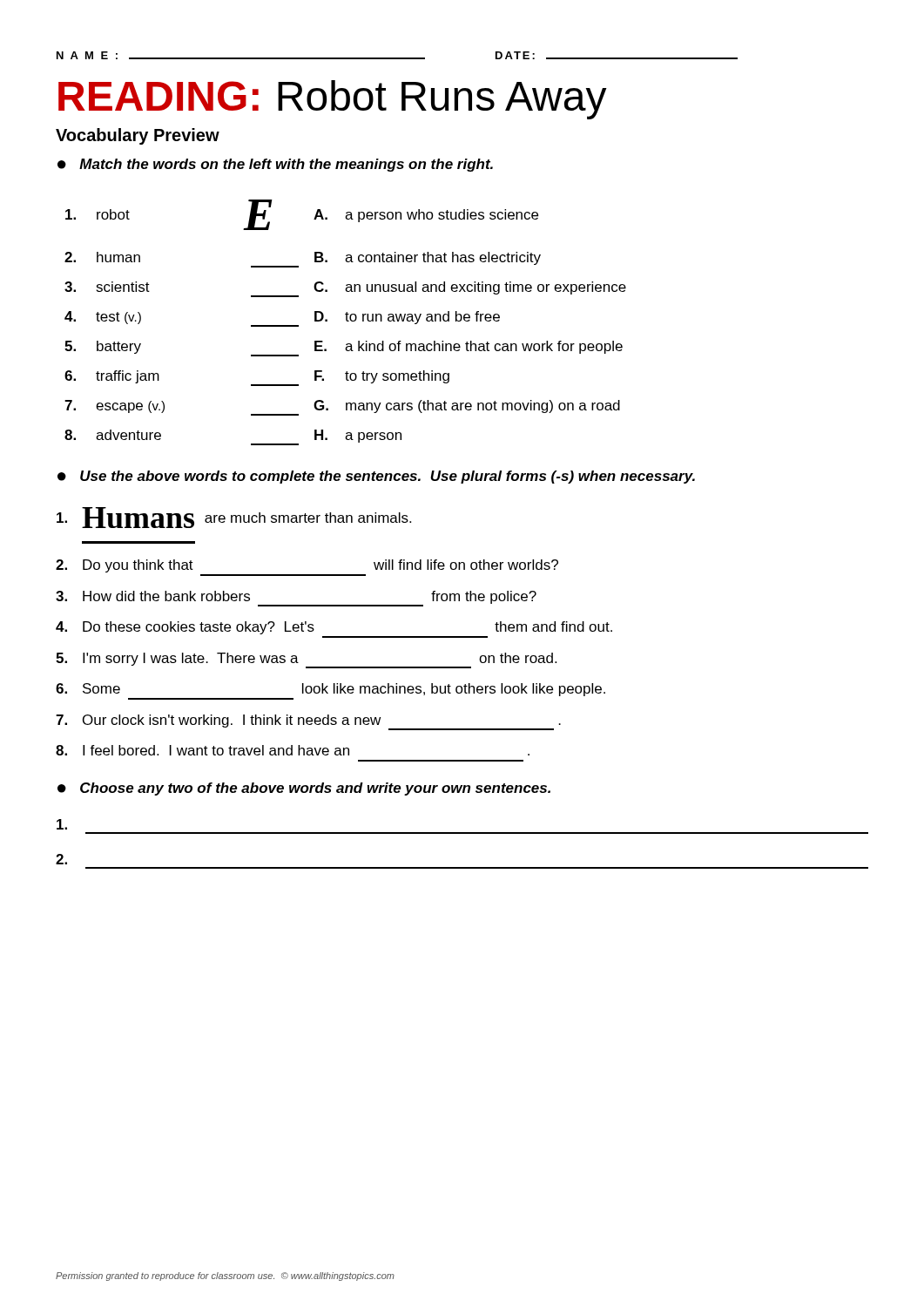Image resolution: width=924 pixels, height=1307 pixels.
Task: Select the list item that reads "● Choose any two of the above words"
Action: [x=304, y=788]
